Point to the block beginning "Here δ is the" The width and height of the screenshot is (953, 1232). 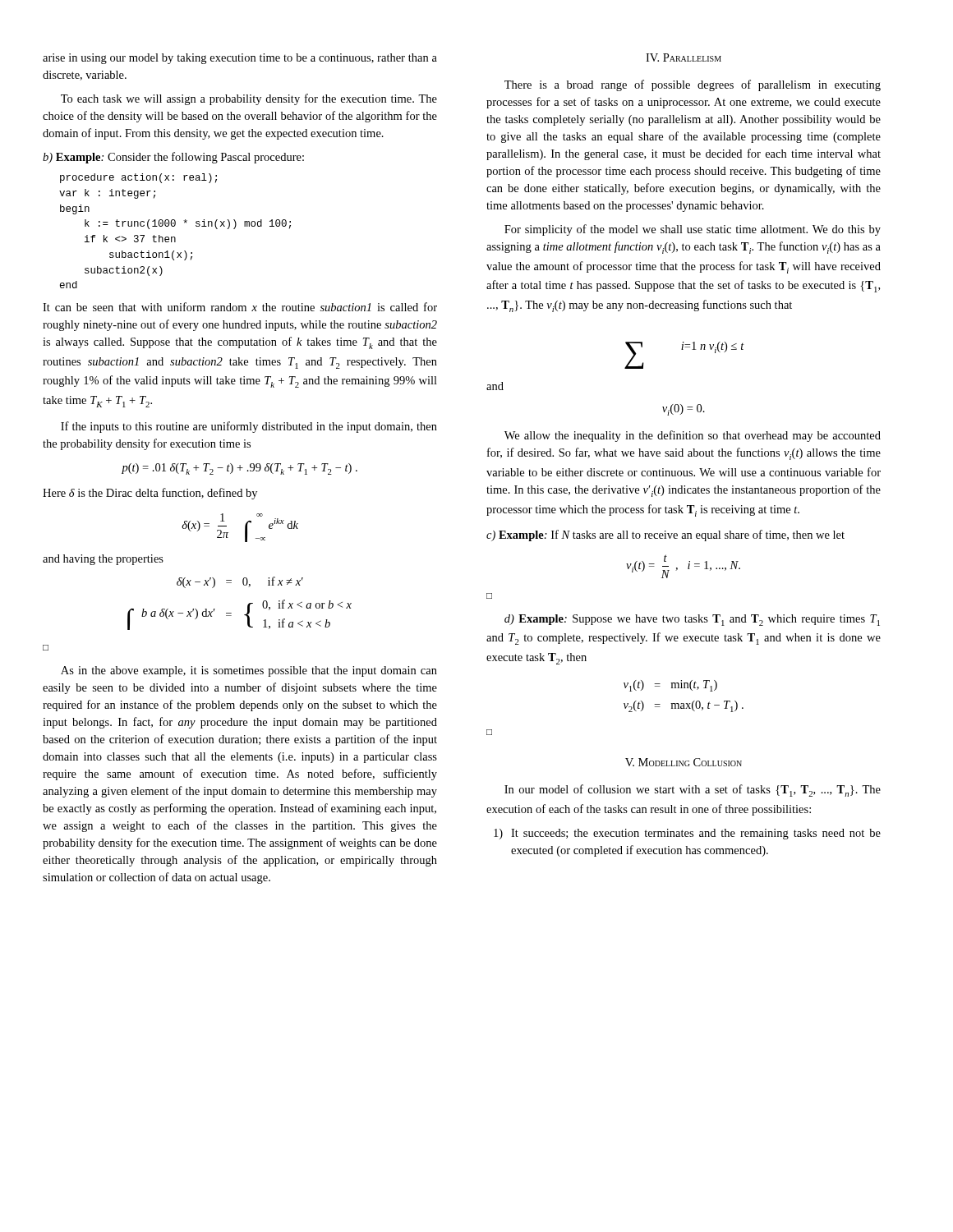(x=240, y=494)
